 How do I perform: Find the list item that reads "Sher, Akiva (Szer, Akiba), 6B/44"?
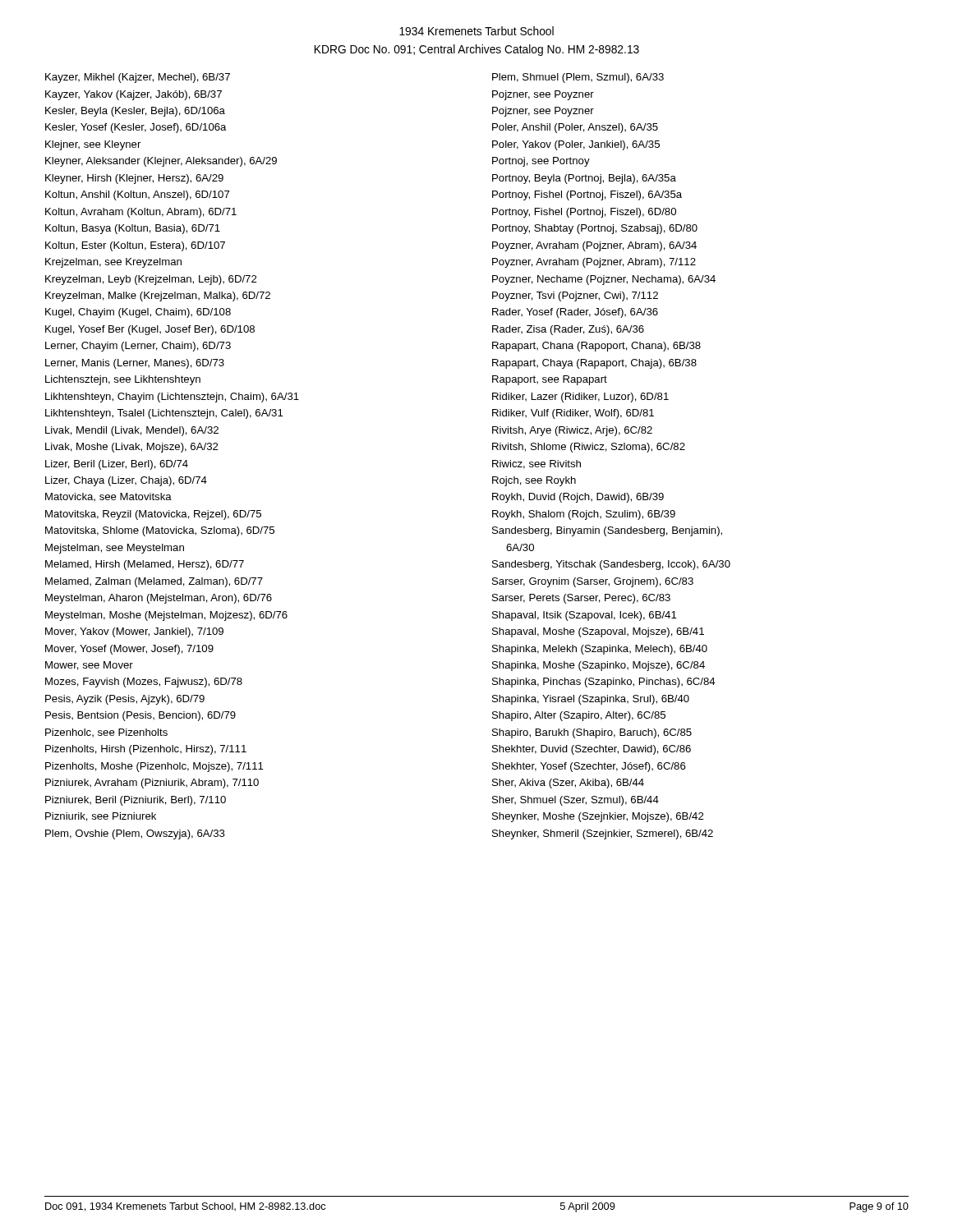point(568,784)
